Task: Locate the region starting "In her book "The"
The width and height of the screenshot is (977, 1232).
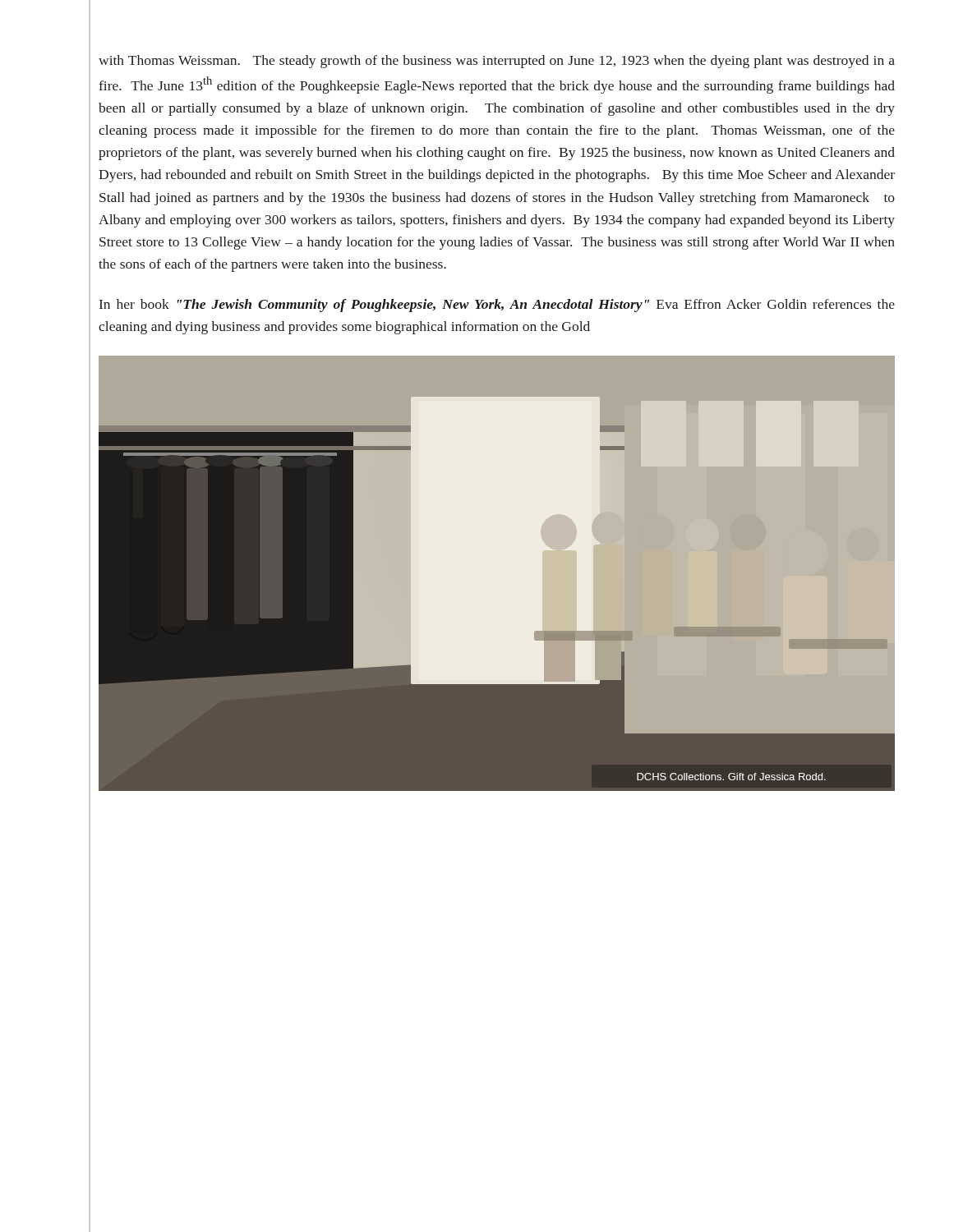Action: pyautogui.click(x=497, y=315)
